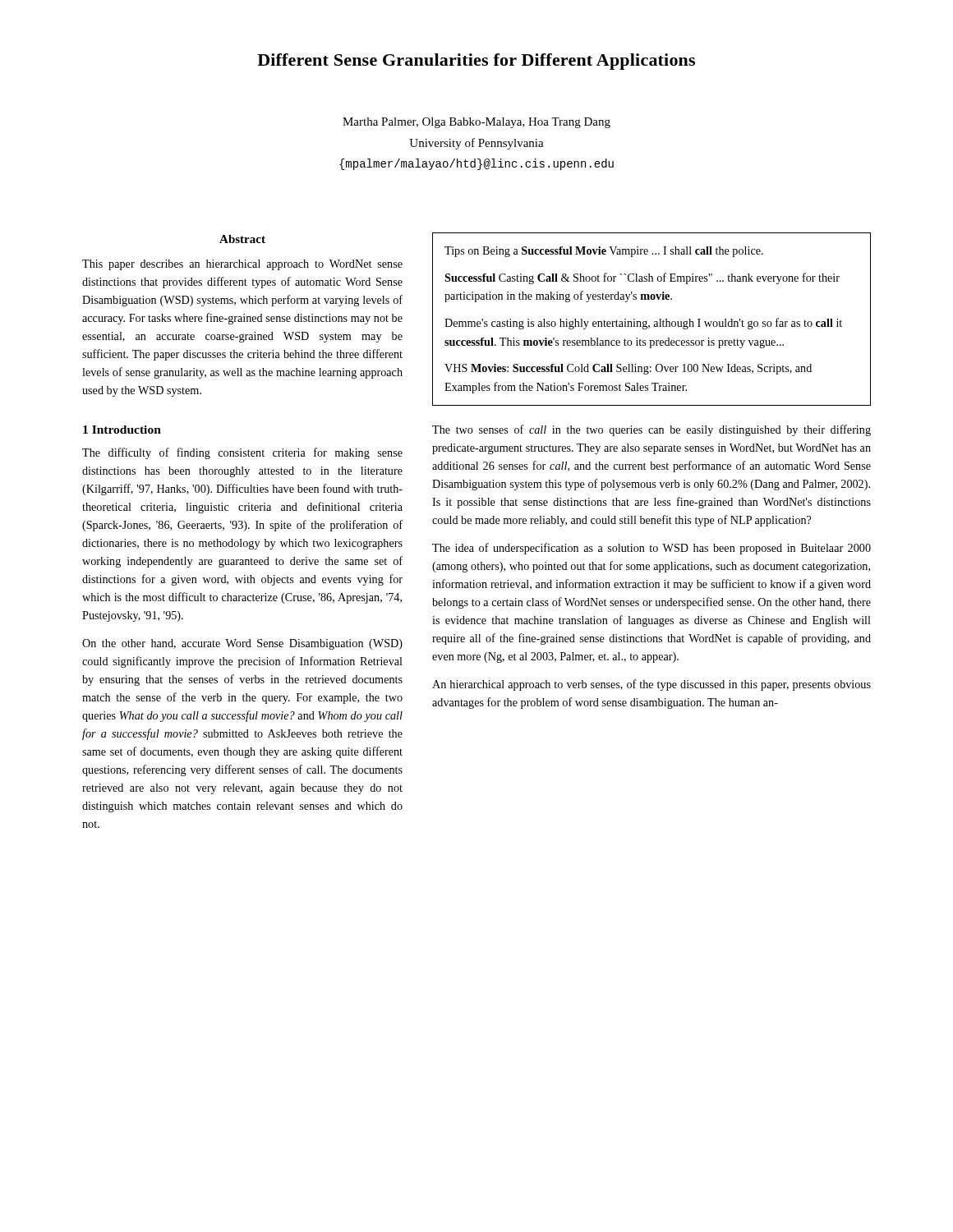This screenshot has width=953, height=1232.
Task: Click where it says "1 Introduction"
Action: tap(122, 429)
